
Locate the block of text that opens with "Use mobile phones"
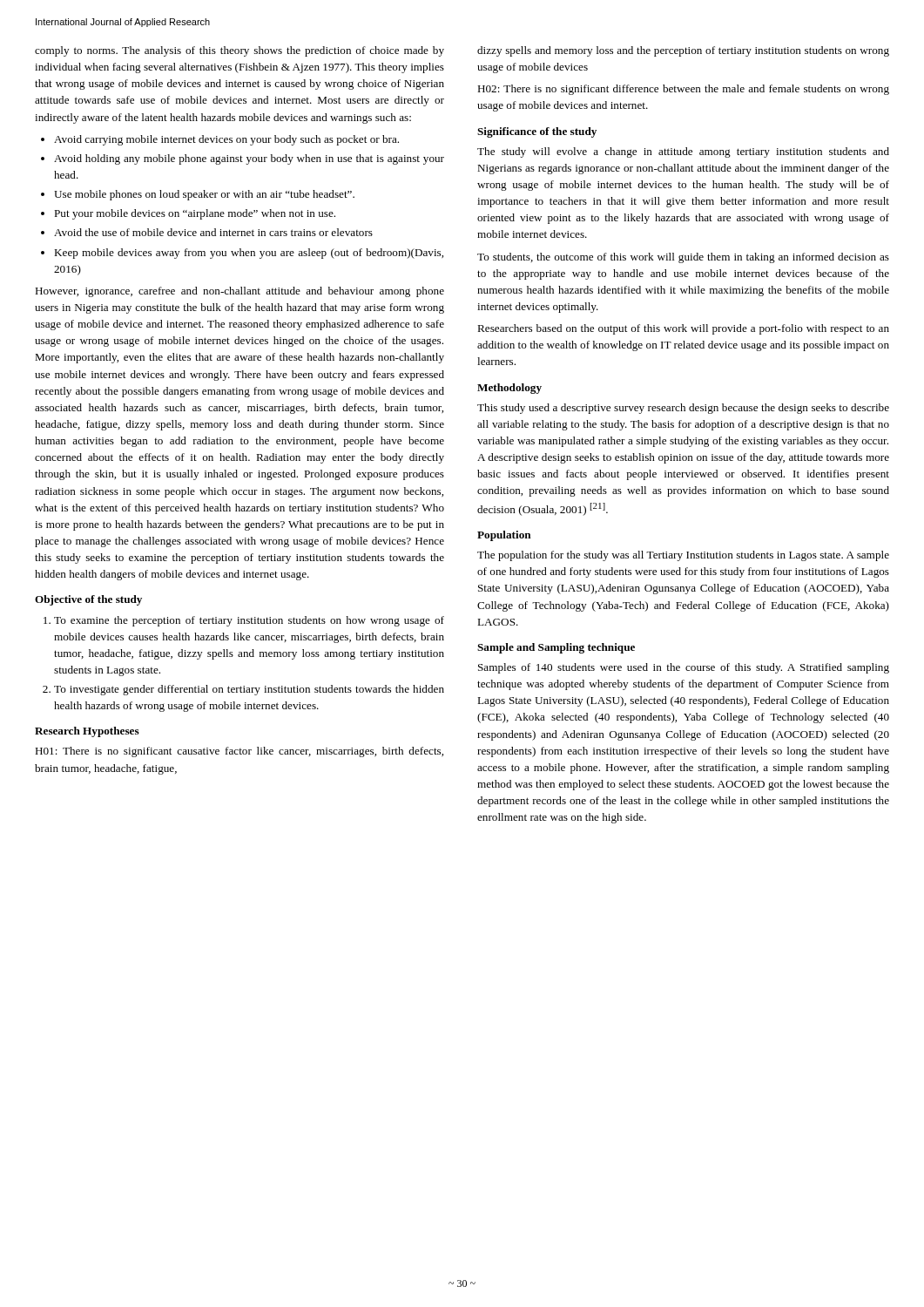(x=205, y=194)
